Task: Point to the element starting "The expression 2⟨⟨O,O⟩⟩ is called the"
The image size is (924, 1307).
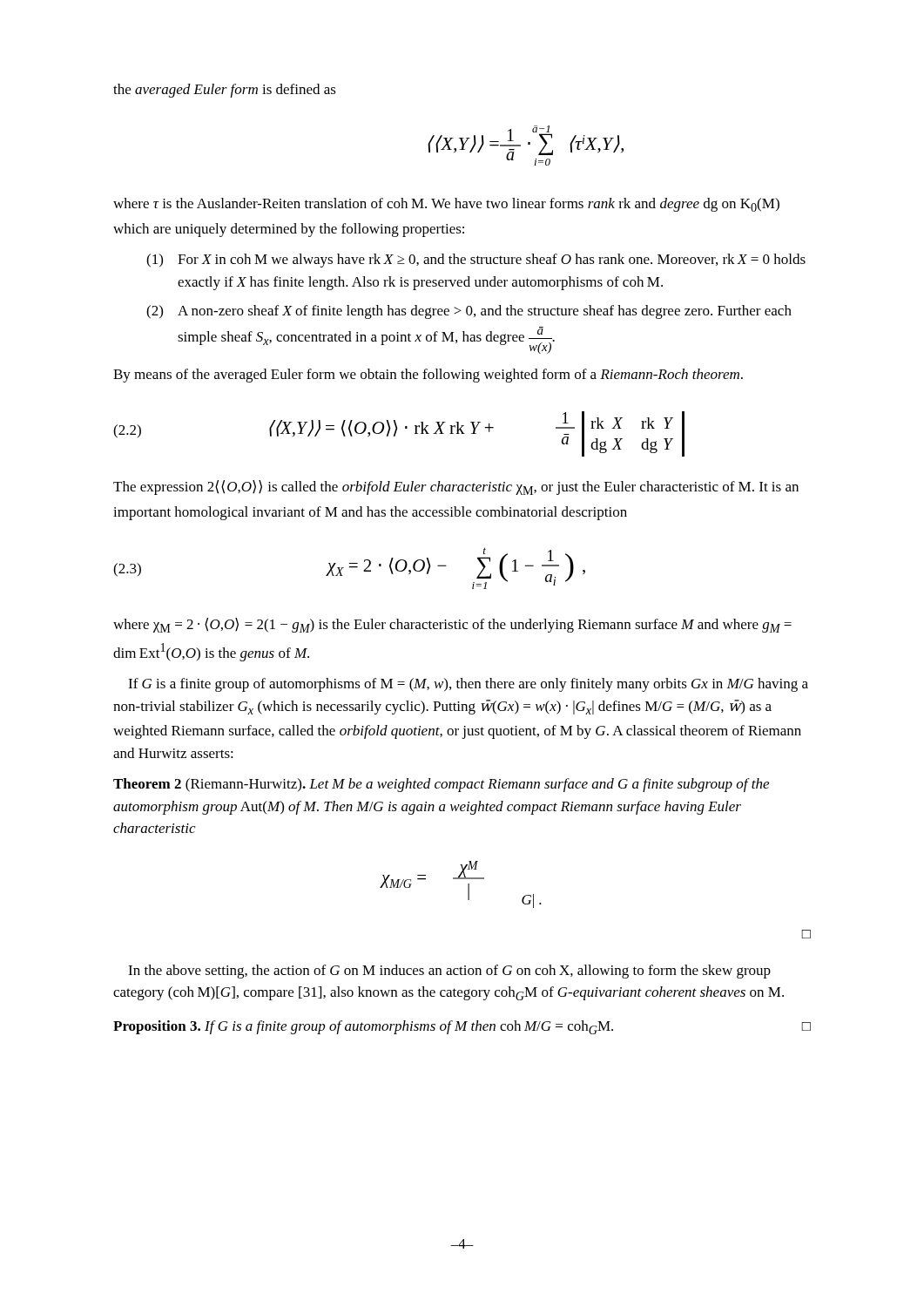Action: click(x=456, y=499)
